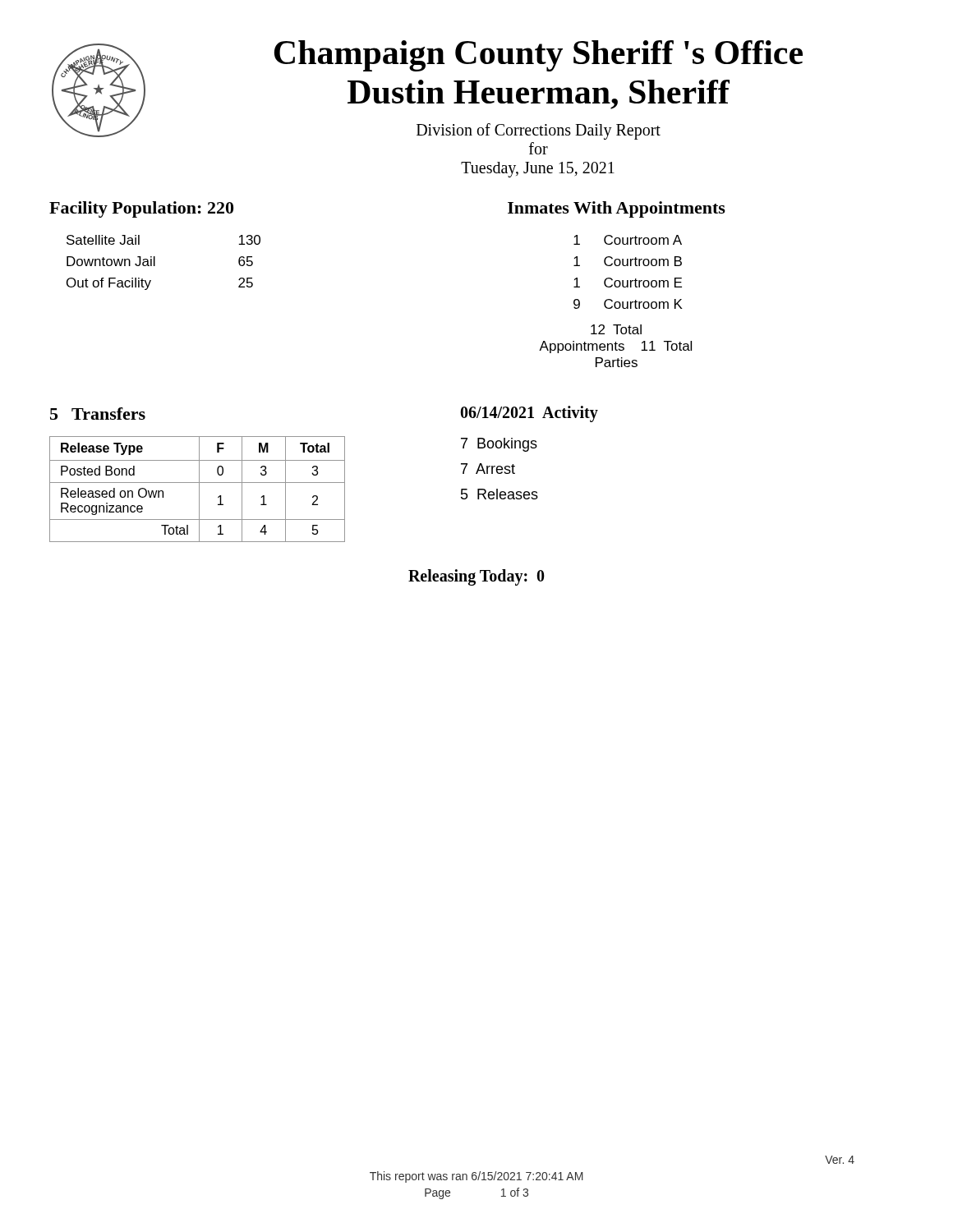Locate the title with the text "Champaign County Sheriff 's OfficeDustin"
The image size is (953, 1232).
tap(538, 73)
